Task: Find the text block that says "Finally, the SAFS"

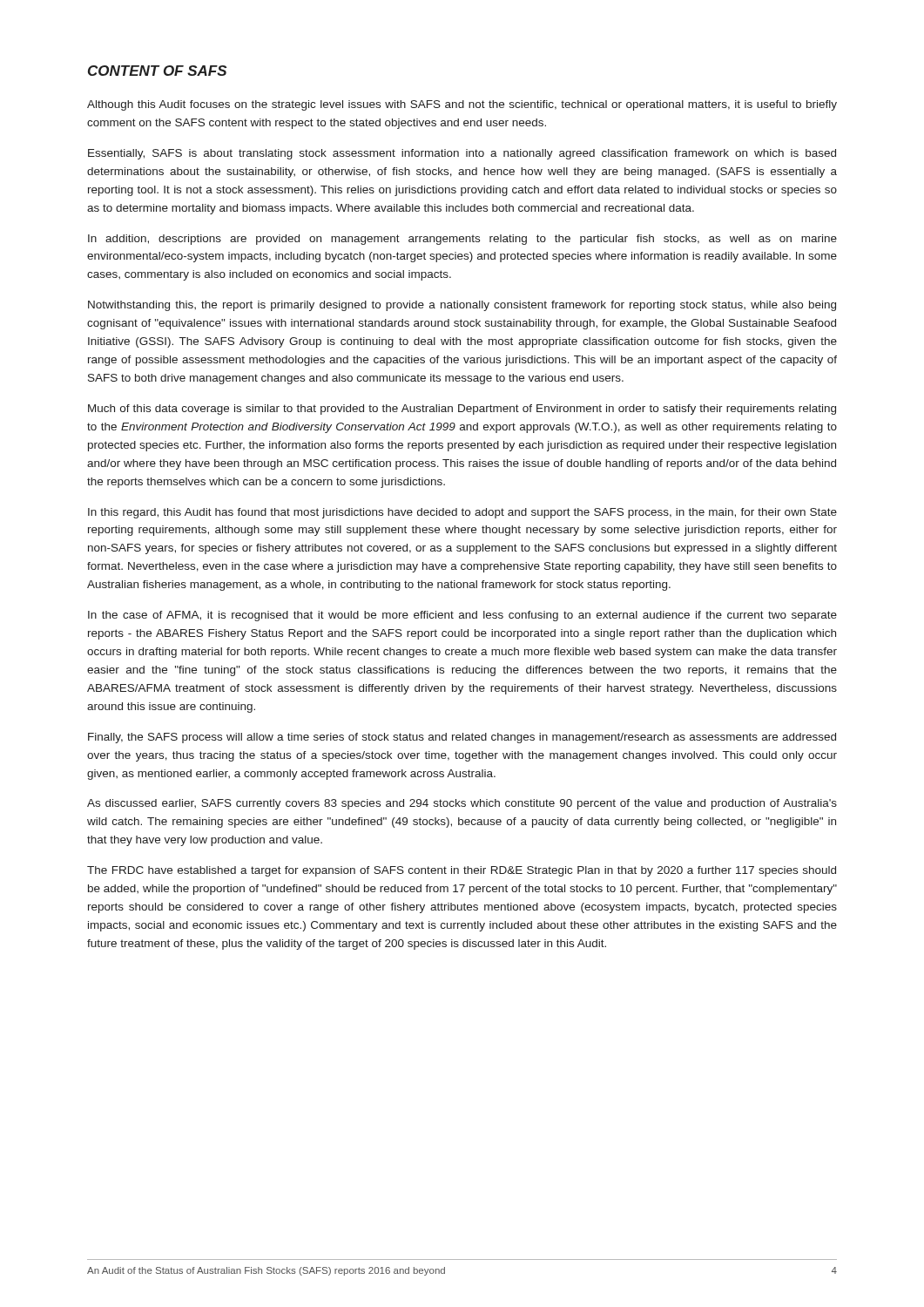Action: click(x=462, y=755)
